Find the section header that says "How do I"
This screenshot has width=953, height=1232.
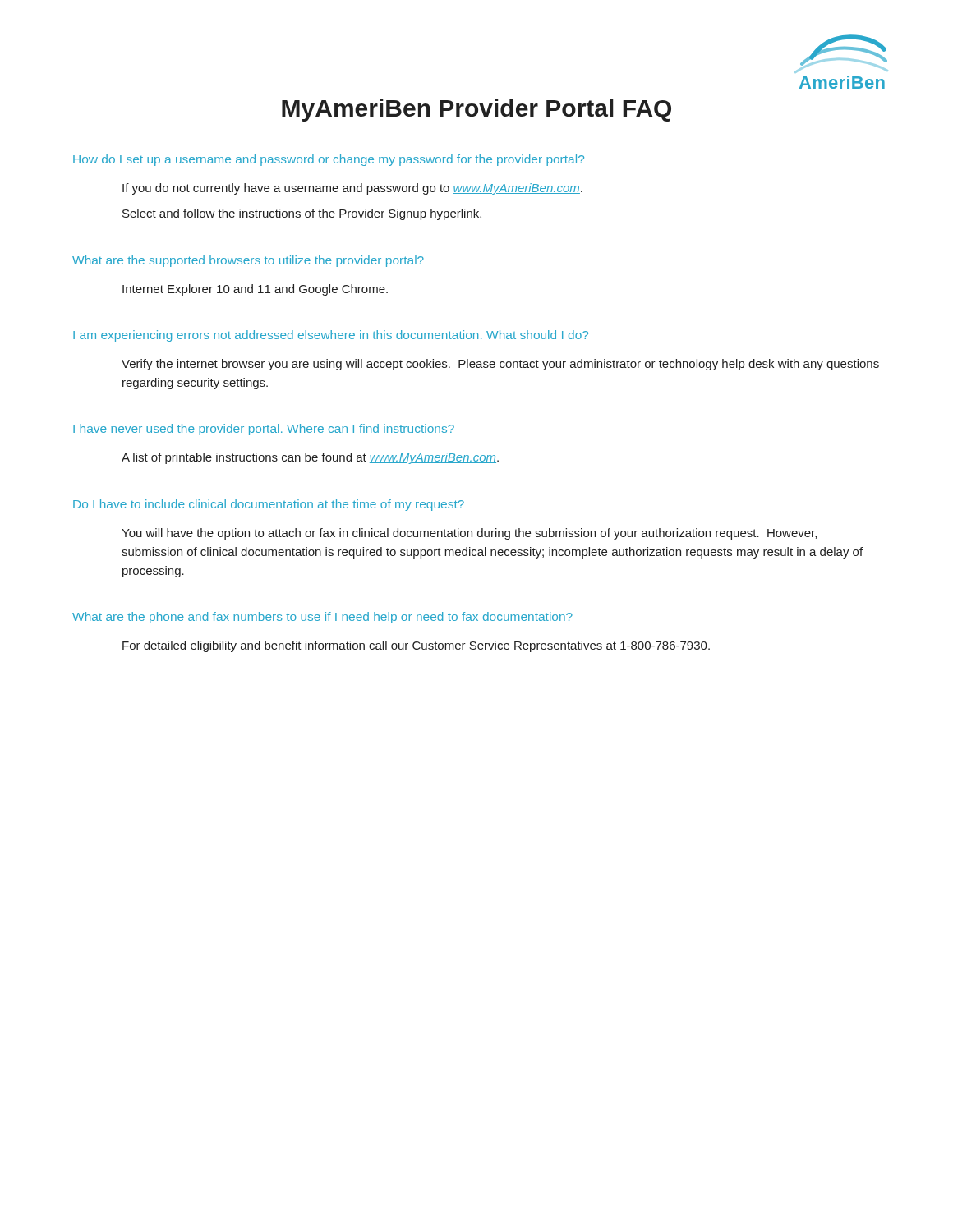pos(329,159)
